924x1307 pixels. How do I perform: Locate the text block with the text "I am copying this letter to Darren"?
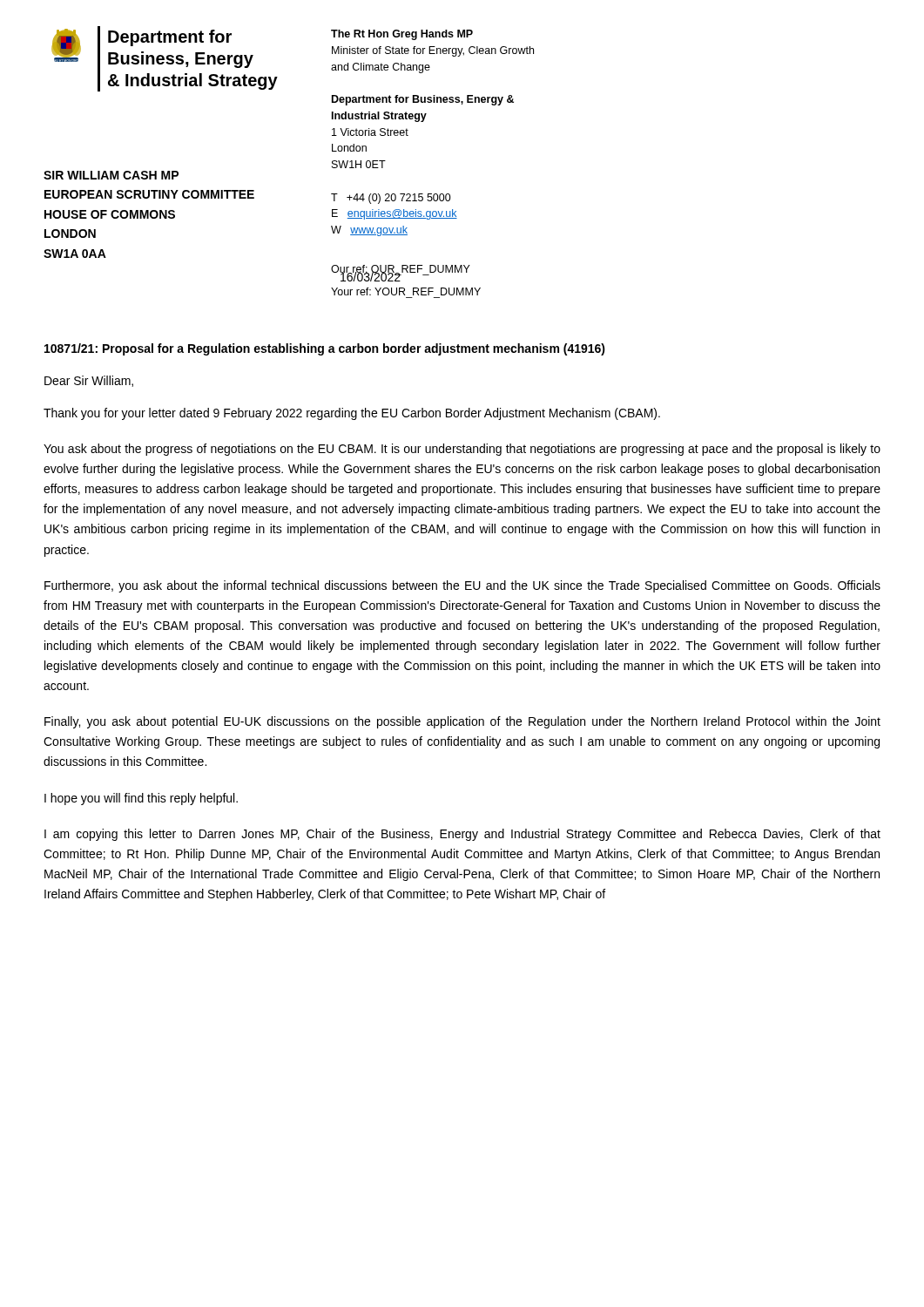coord(462,864)
